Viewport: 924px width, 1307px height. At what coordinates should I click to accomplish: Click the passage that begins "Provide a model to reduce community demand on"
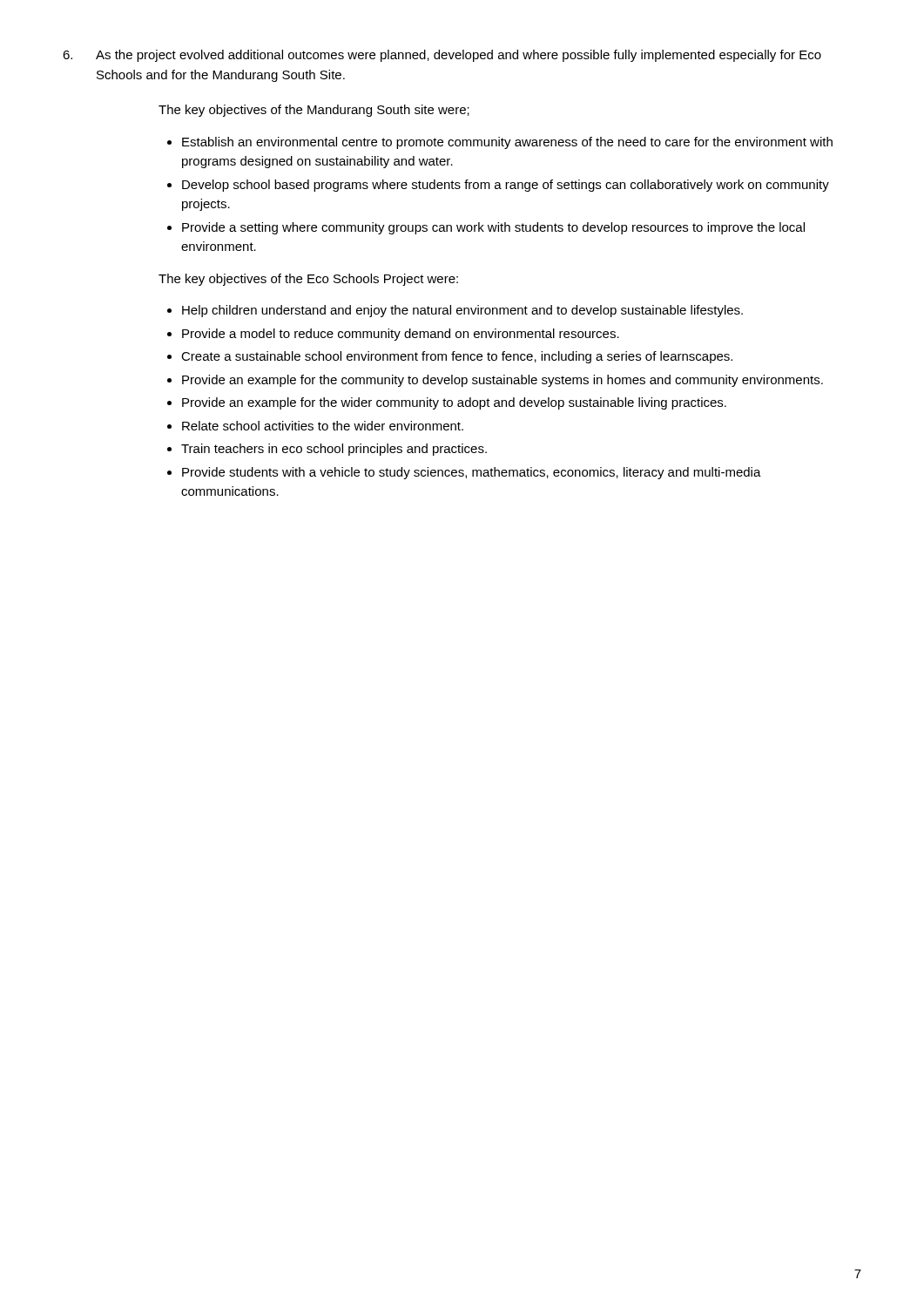coord(400,333)
